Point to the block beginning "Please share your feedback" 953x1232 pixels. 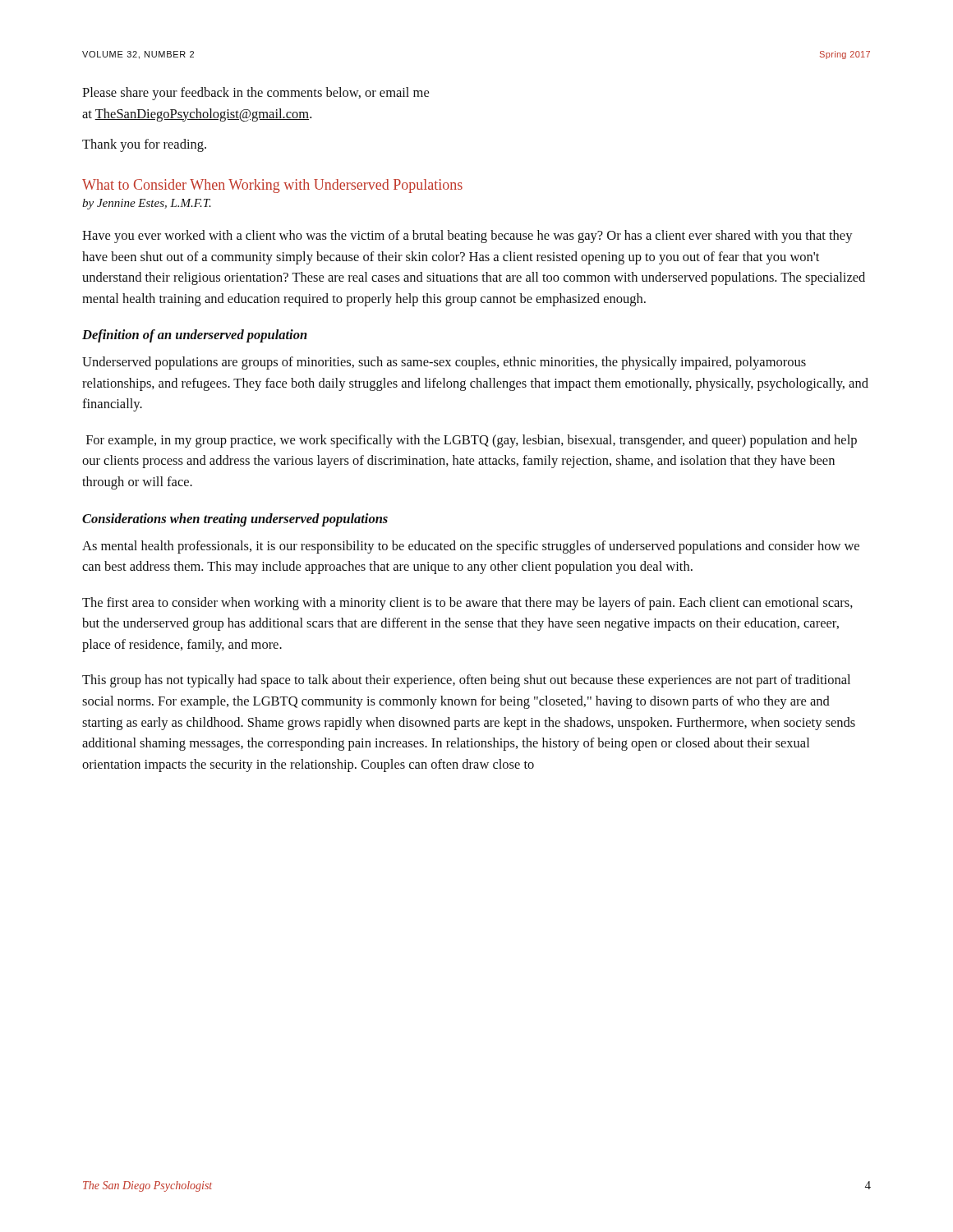256,103
